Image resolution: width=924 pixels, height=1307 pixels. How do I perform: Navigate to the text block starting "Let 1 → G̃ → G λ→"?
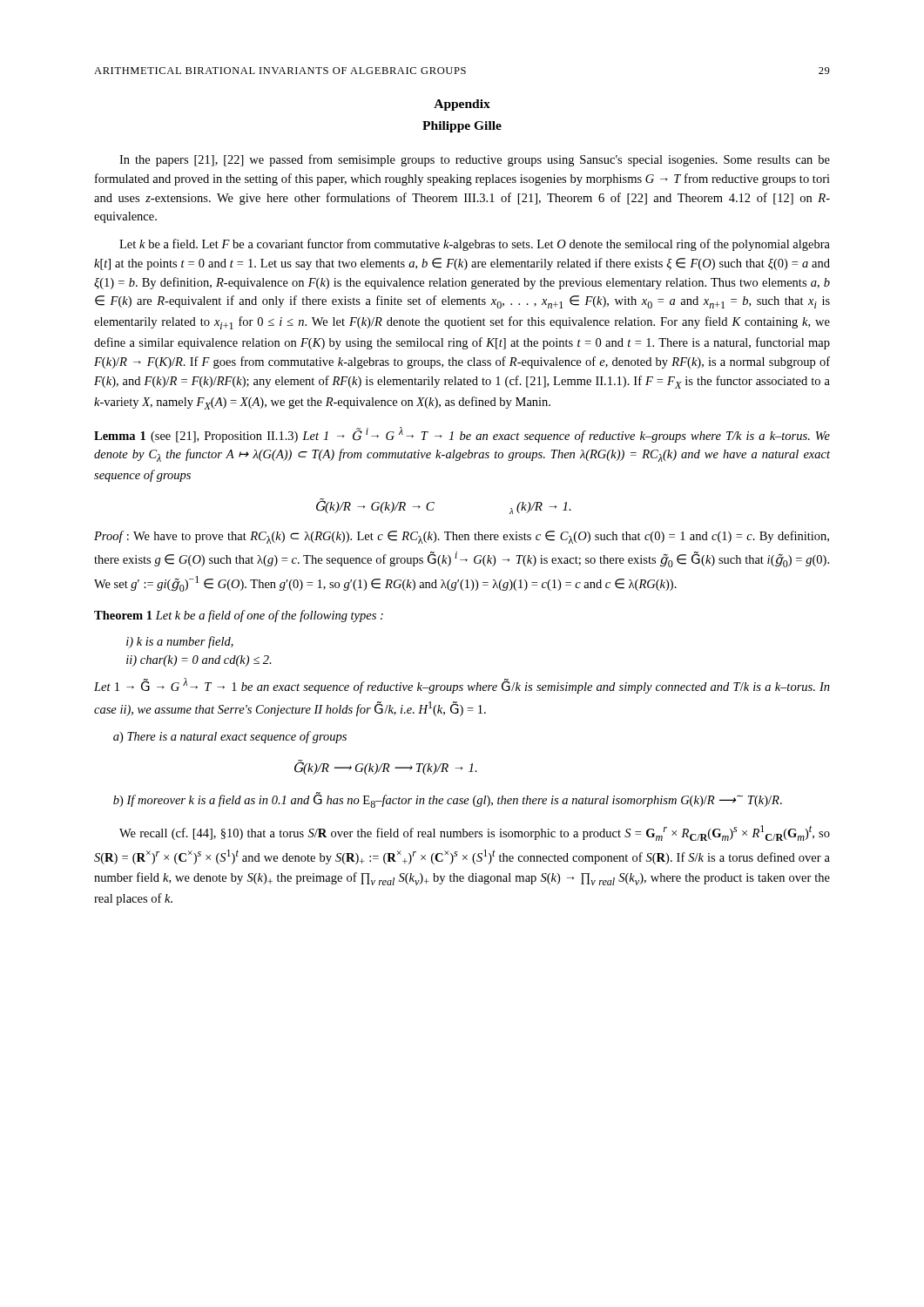click(462, 696)
